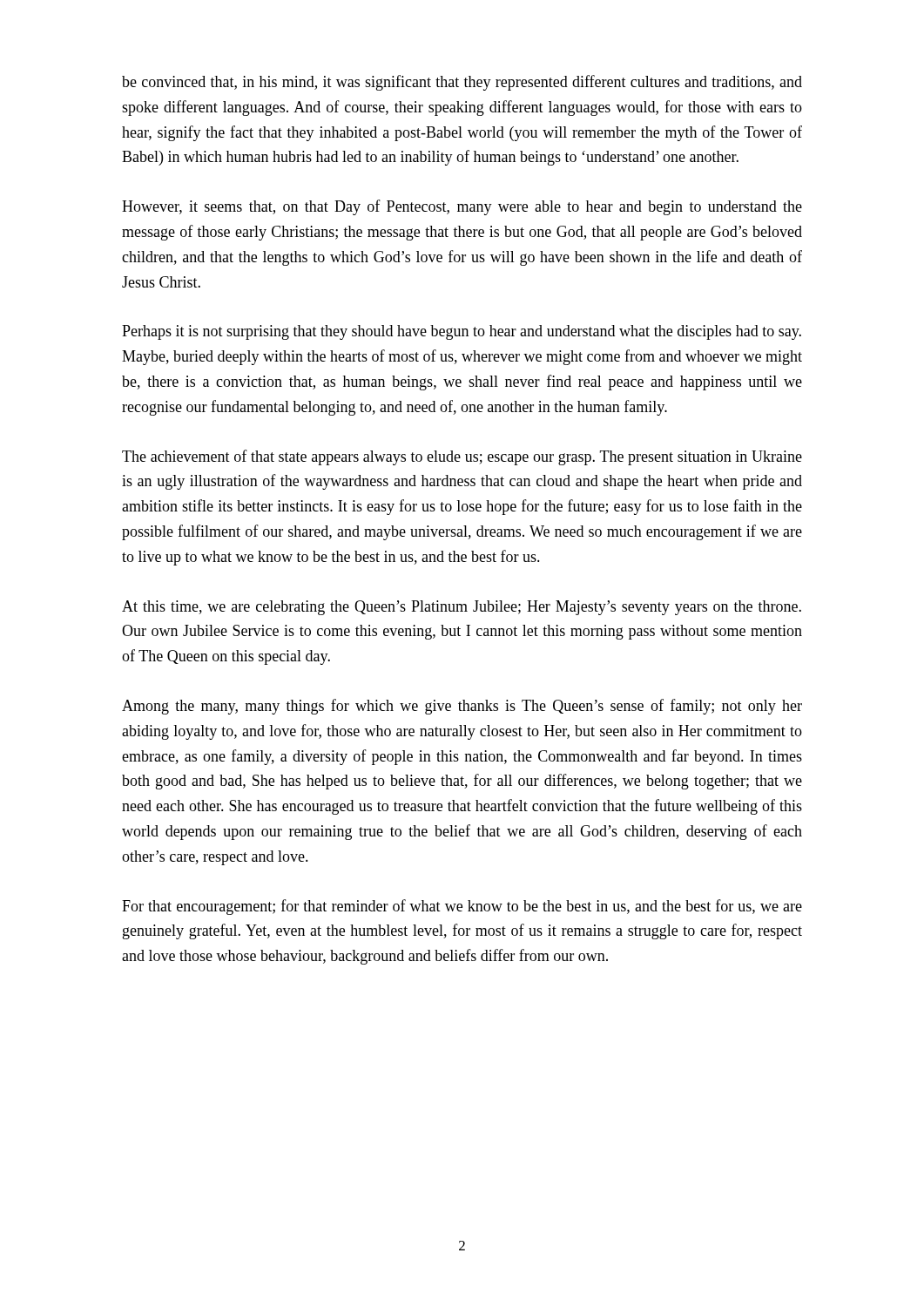Image resolution: width=924 pixels, height=1307 pixels.
Task: Find the passage starting "Among the many, many things"
Action: (x=462, y=781)
